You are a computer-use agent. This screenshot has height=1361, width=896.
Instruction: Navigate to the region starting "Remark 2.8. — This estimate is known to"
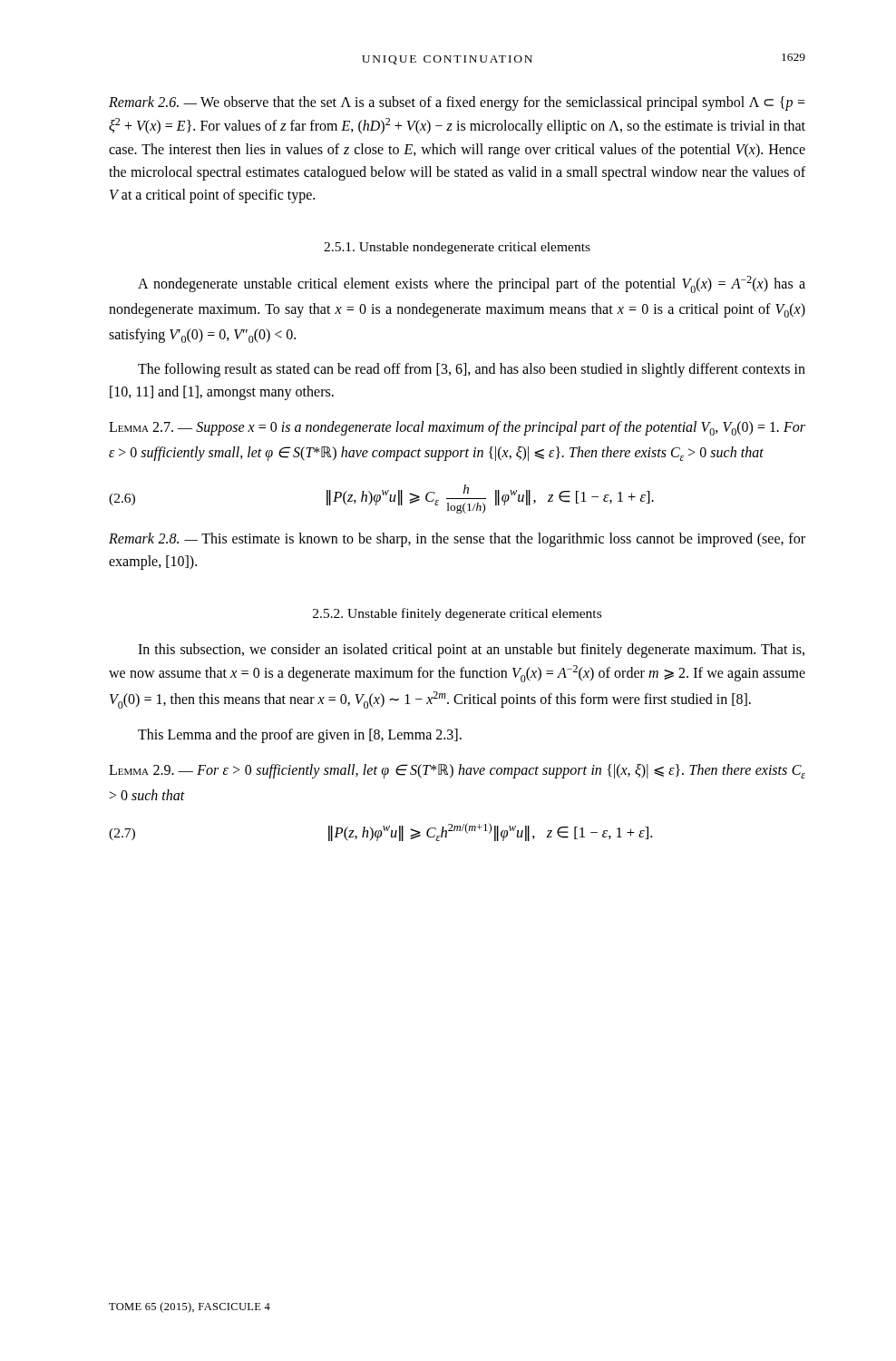click(457, 549)
